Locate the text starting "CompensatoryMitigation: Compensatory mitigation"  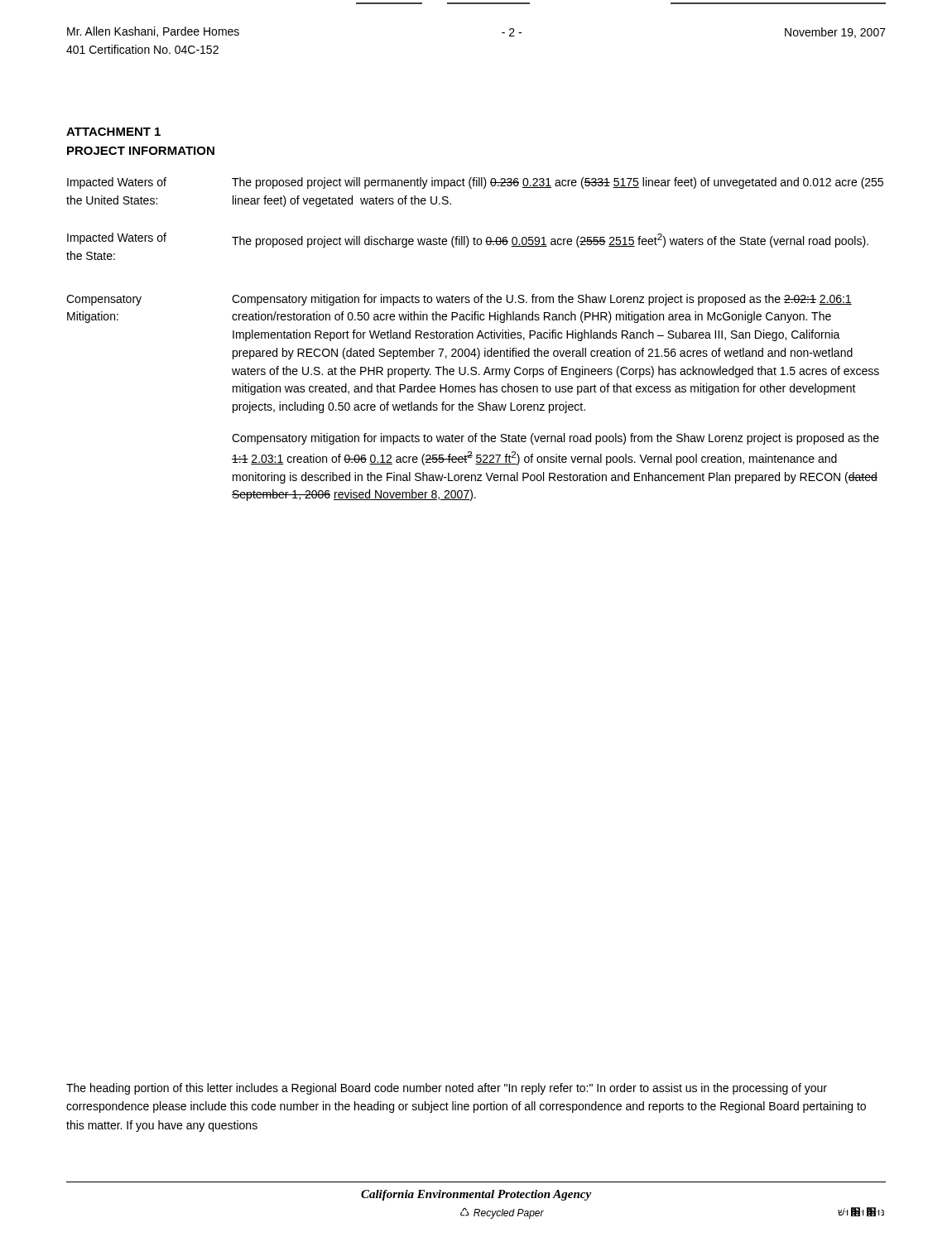coord(476,397)
